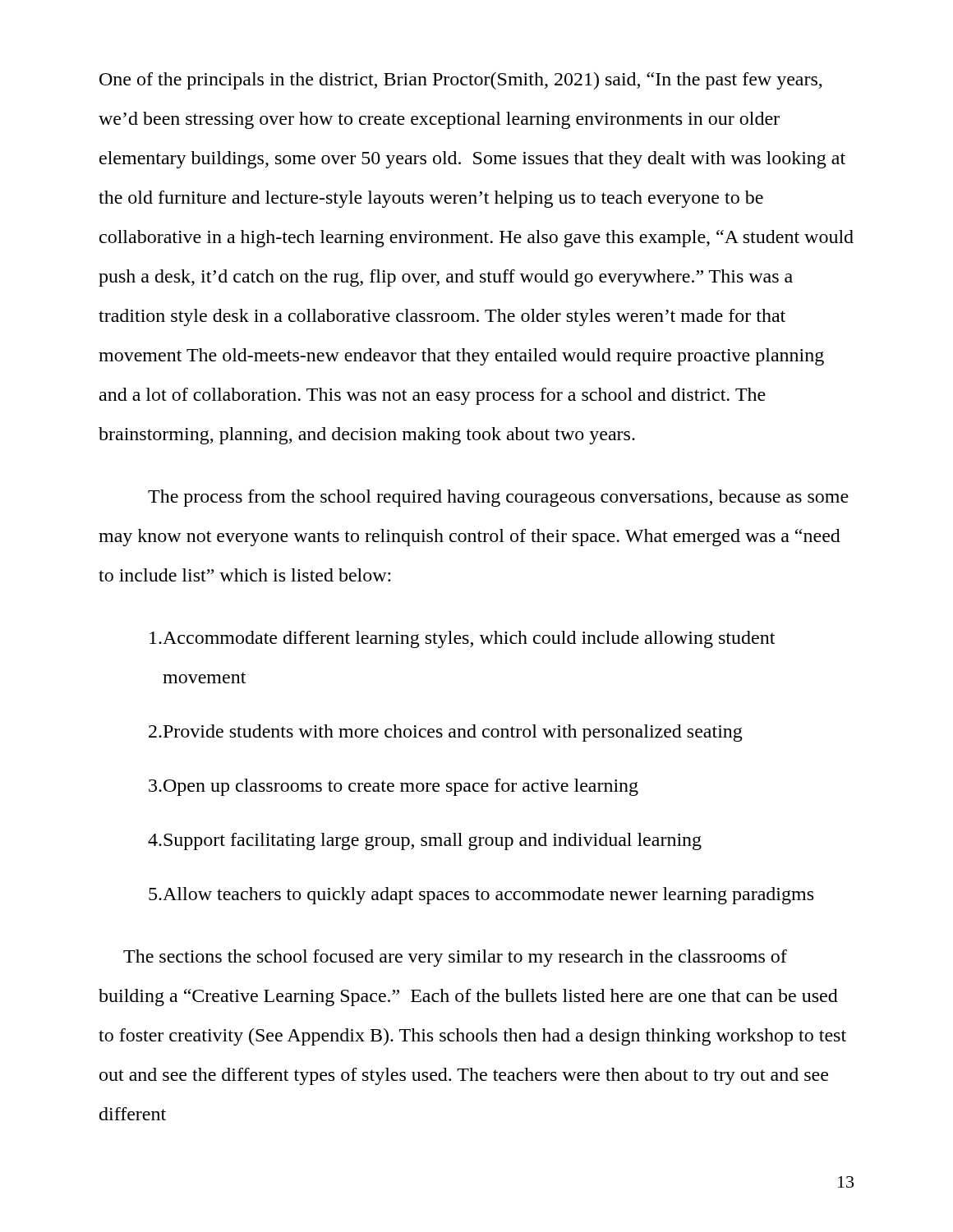Where is the passage that starts "The process from the school required having courageous"?
This screenshot has width=953, height=1232.
tap(476, 536)
